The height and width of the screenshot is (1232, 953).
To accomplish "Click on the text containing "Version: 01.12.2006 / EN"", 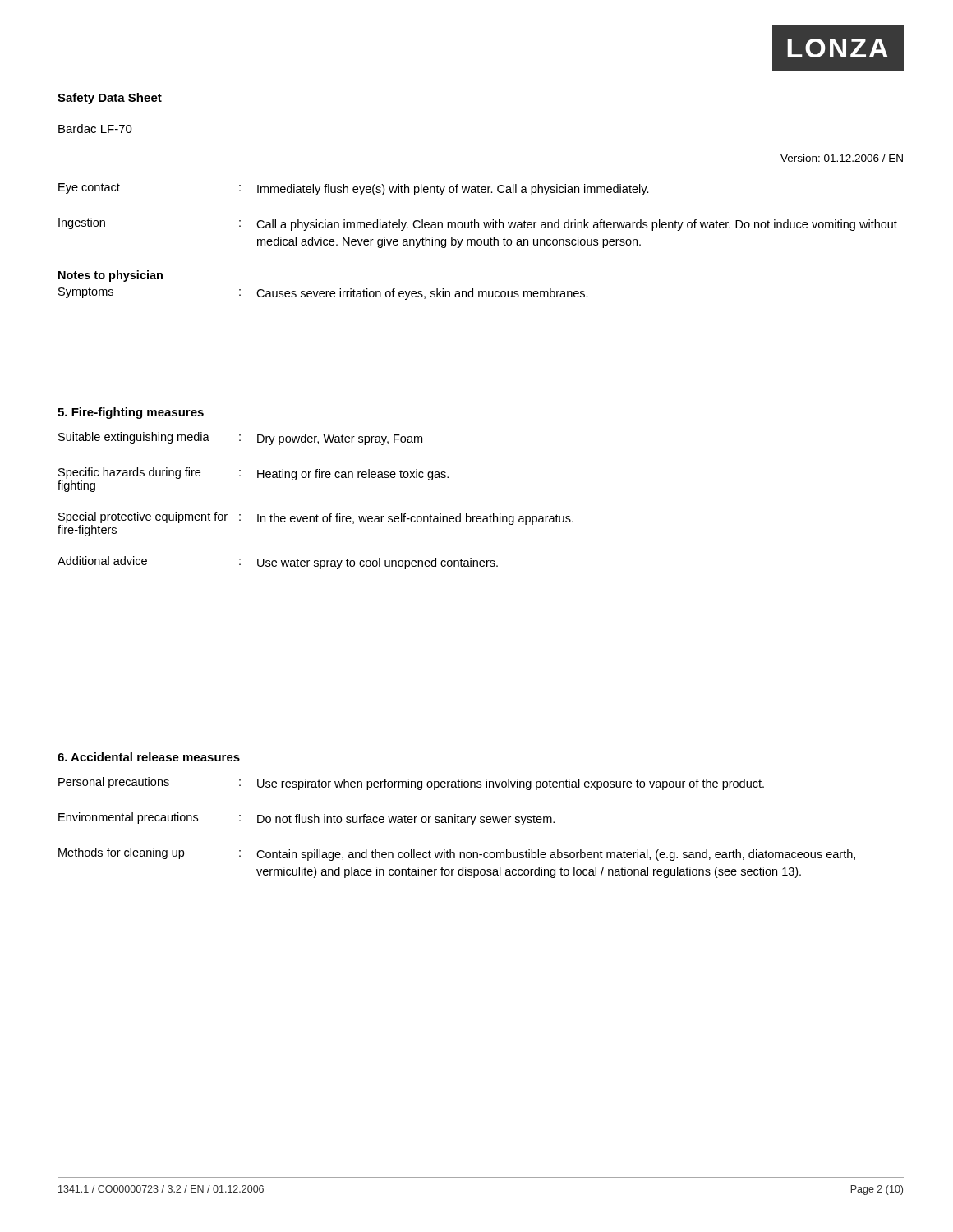I will (842, 158).
